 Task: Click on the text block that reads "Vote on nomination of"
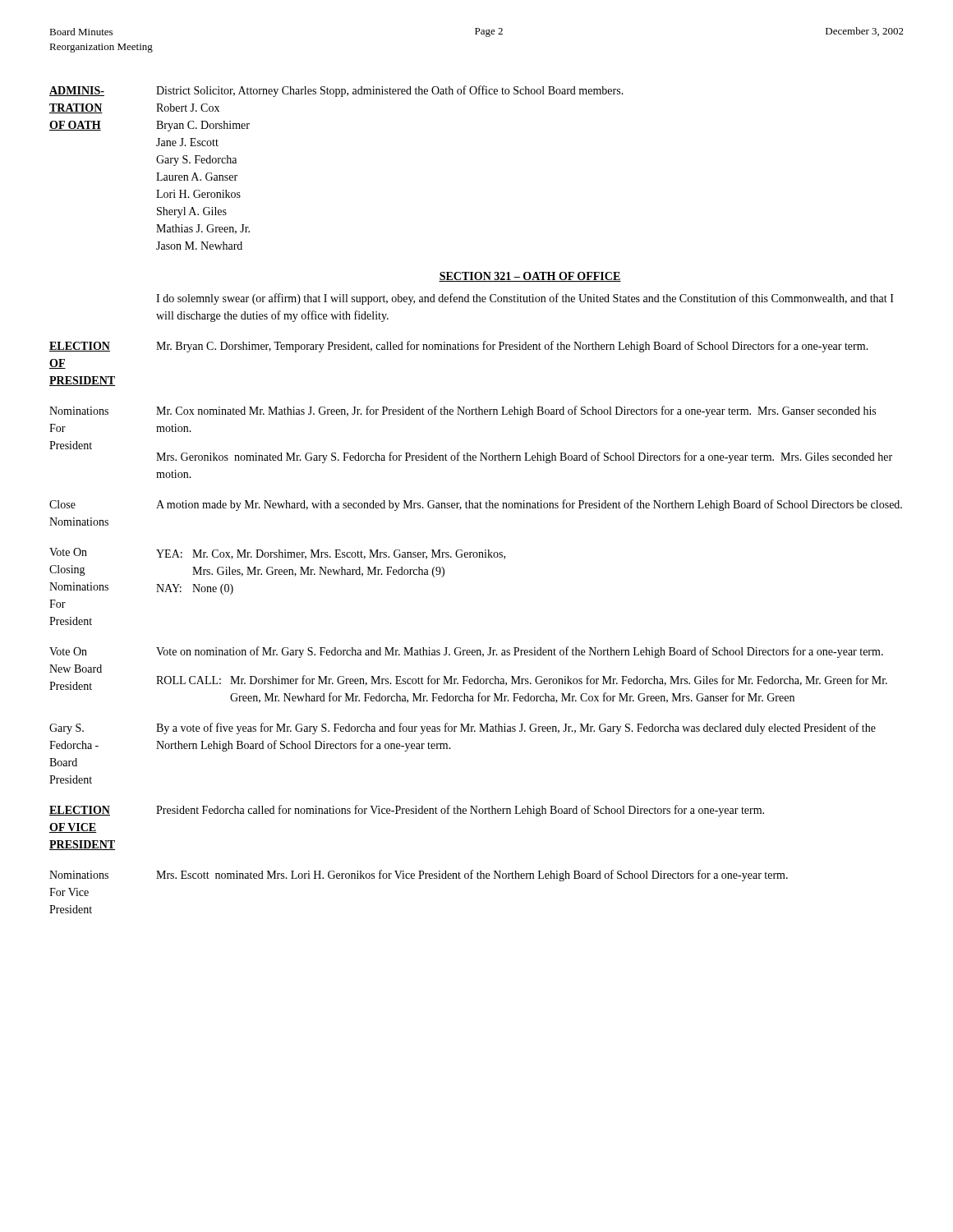pyautogui.click(x=520, y=652)
